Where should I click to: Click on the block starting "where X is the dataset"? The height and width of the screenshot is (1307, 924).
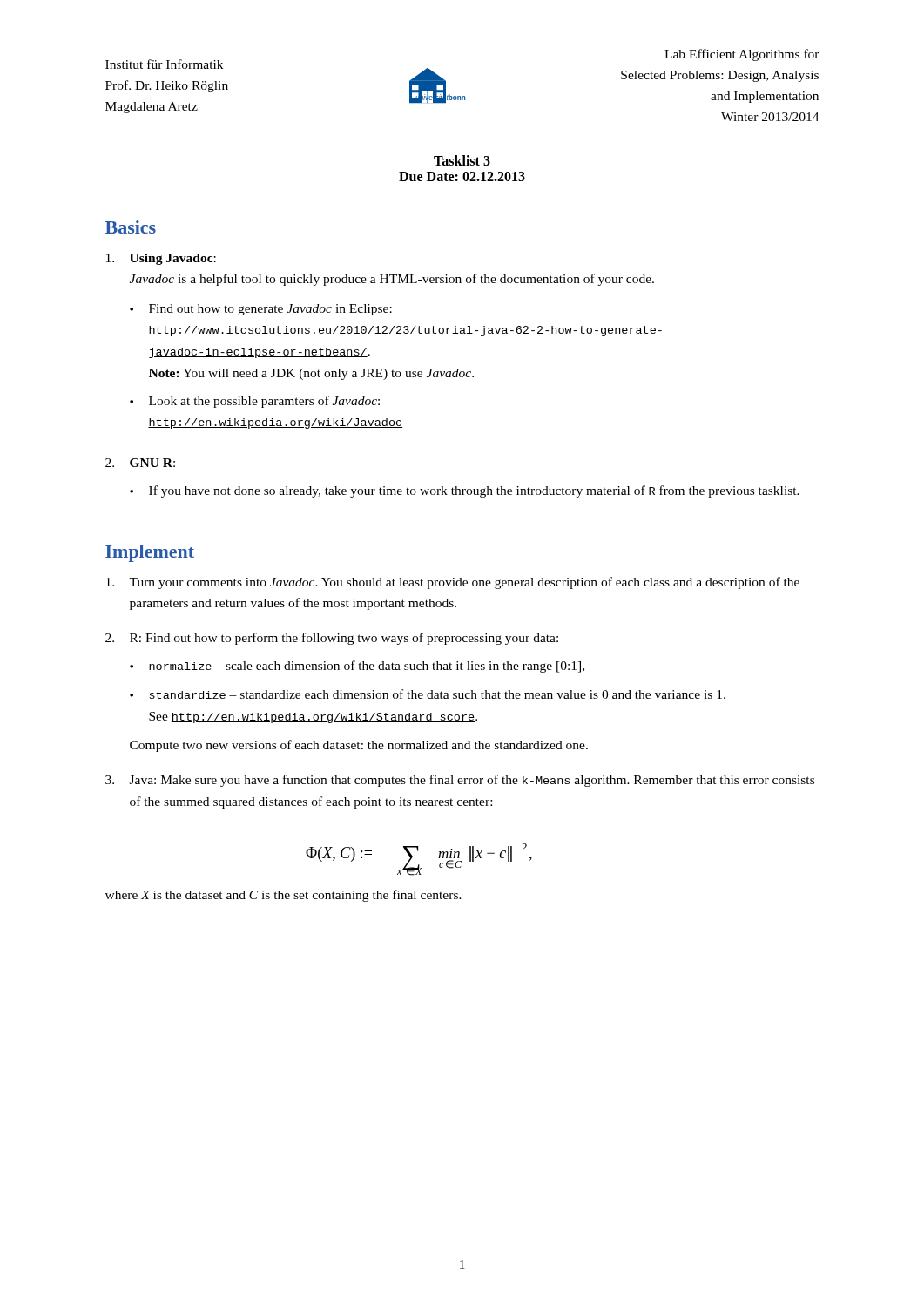[x=283, y=894]
